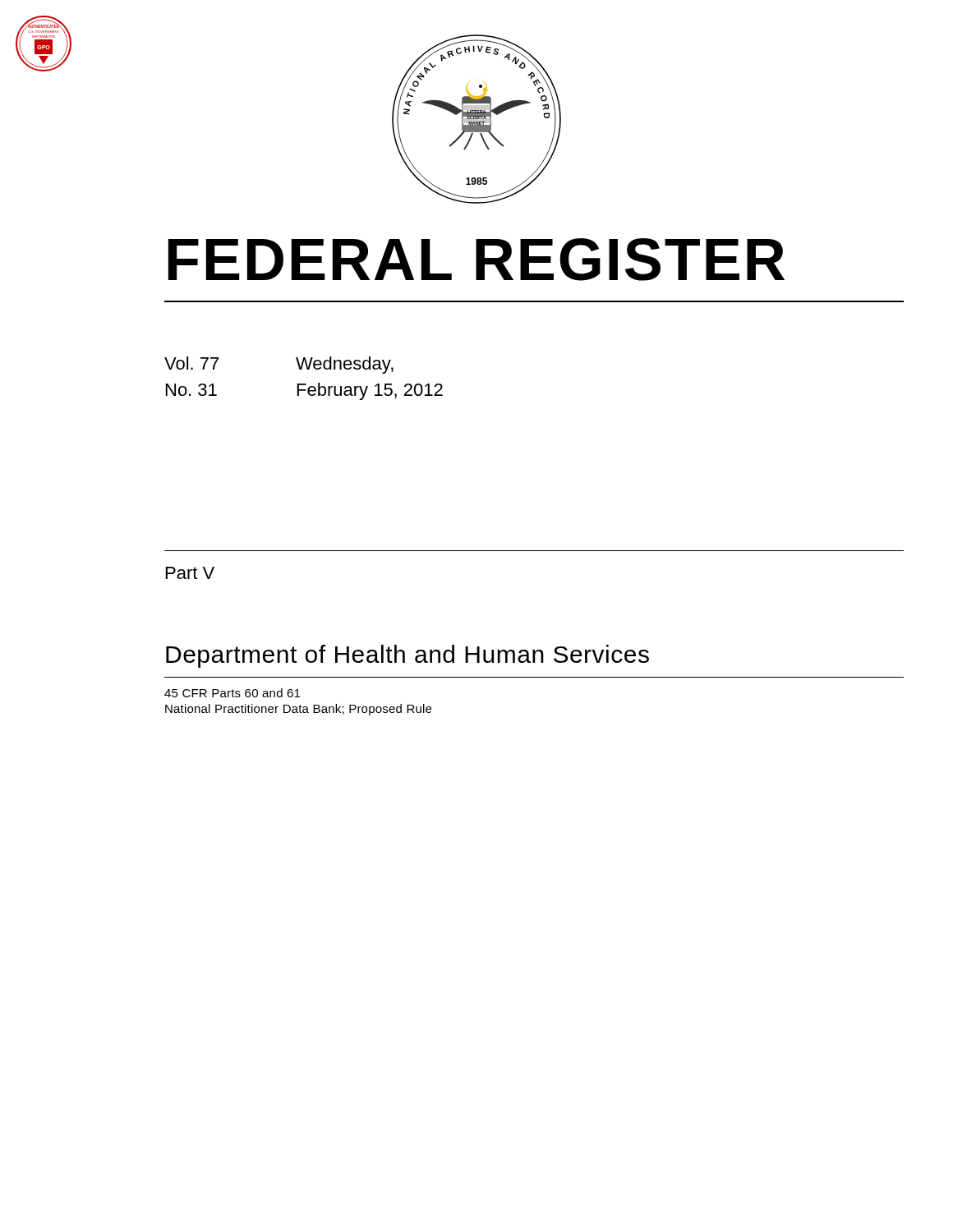Select the section header that reads "Department of Health and Human Services 45 CFR"
This screenshot has width=953, height=1232.
click(x=534, y=678)
